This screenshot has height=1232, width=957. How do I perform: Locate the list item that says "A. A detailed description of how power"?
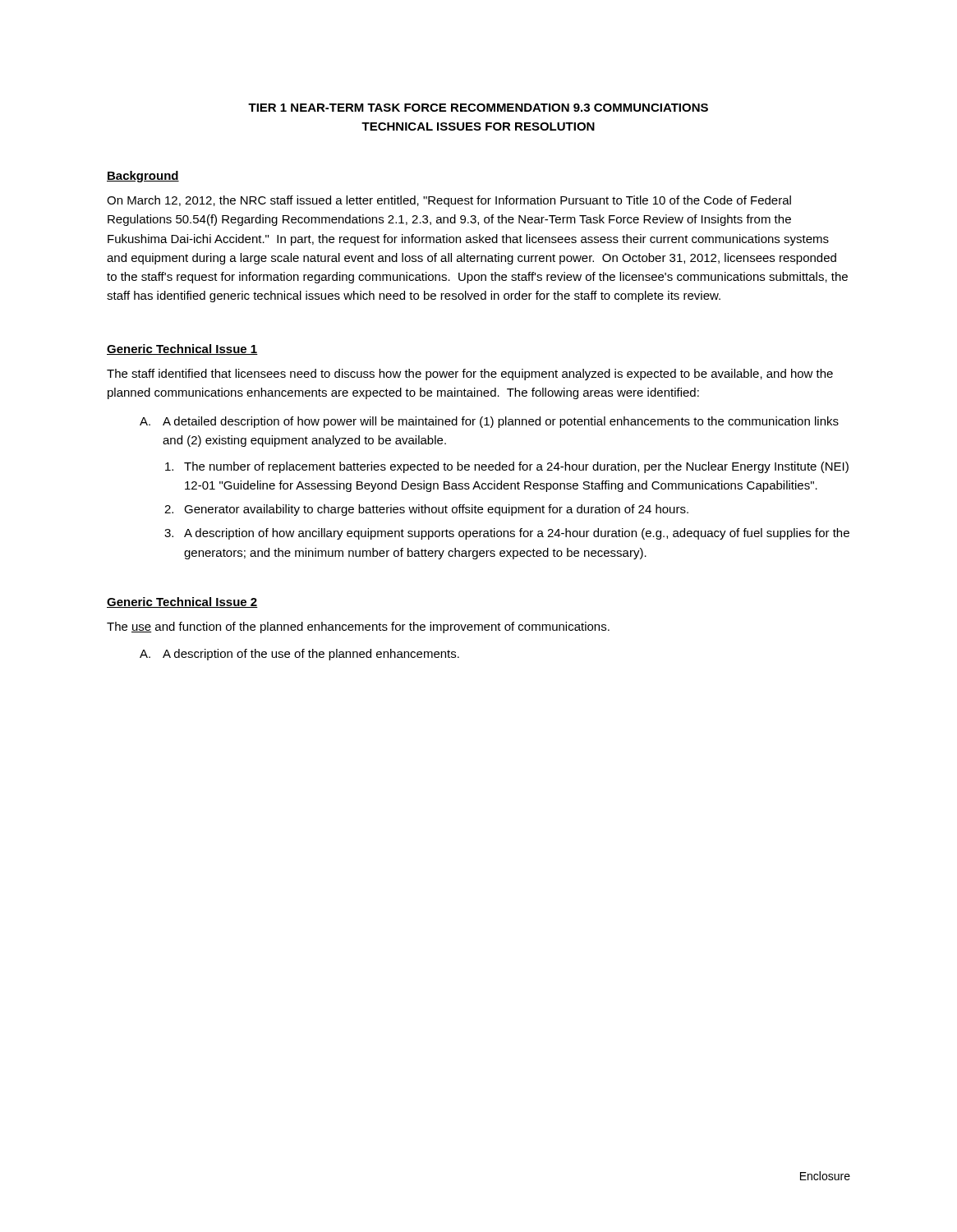[x=495, y=431]
